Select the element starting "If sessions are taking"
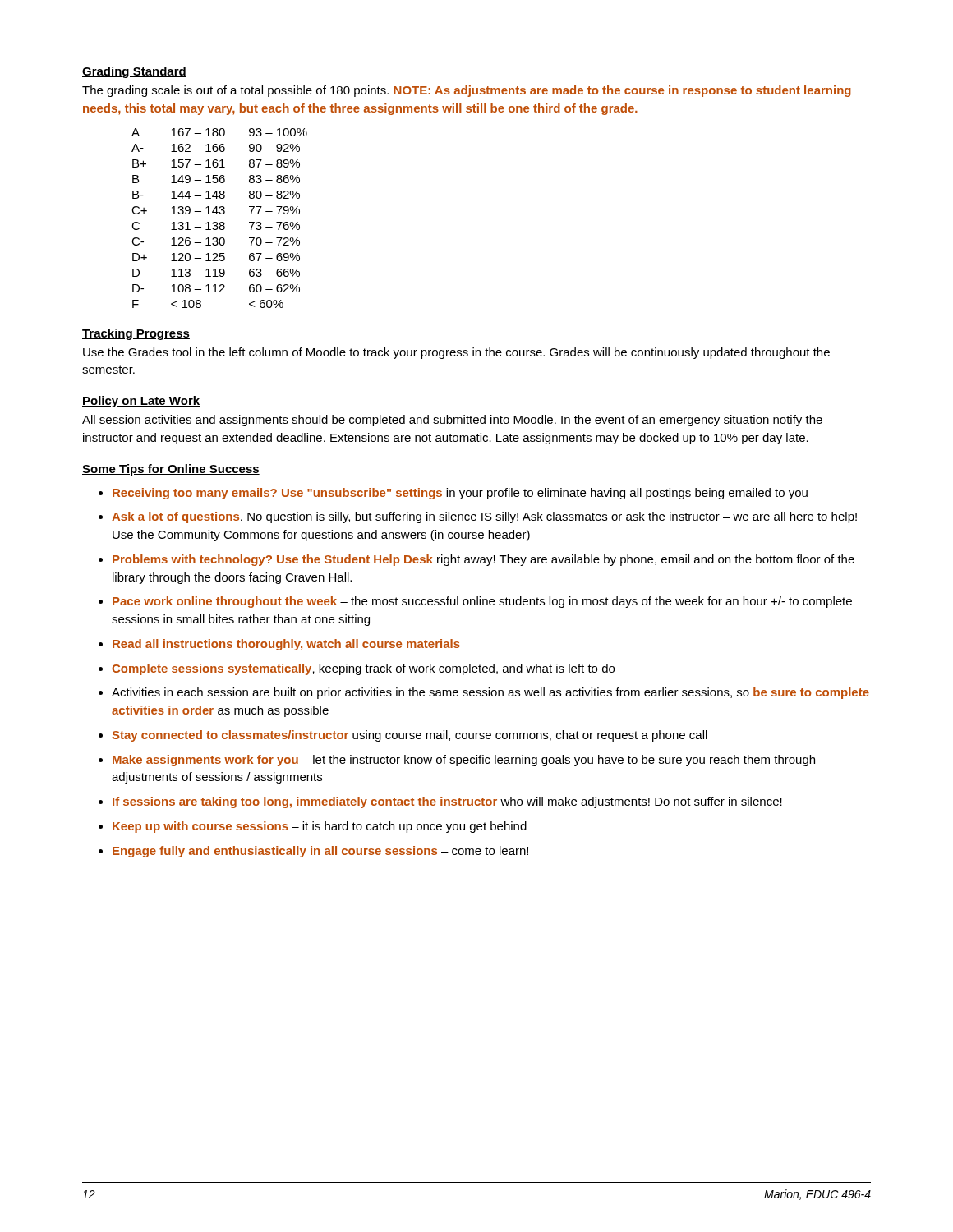 (x=447, y=801)
